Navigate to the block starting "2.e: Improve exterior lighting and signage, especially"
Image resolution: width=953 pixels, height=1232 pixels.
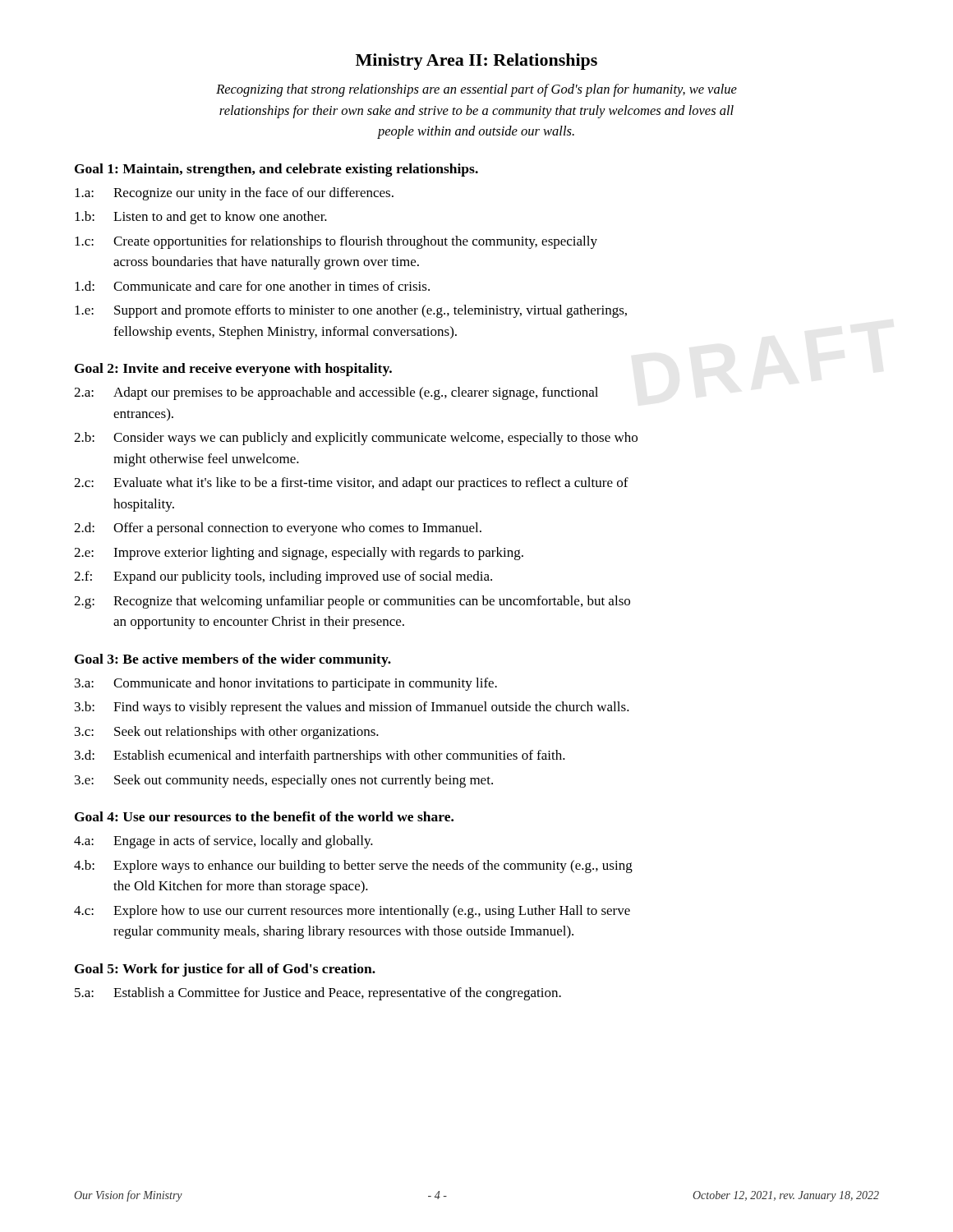299,552
